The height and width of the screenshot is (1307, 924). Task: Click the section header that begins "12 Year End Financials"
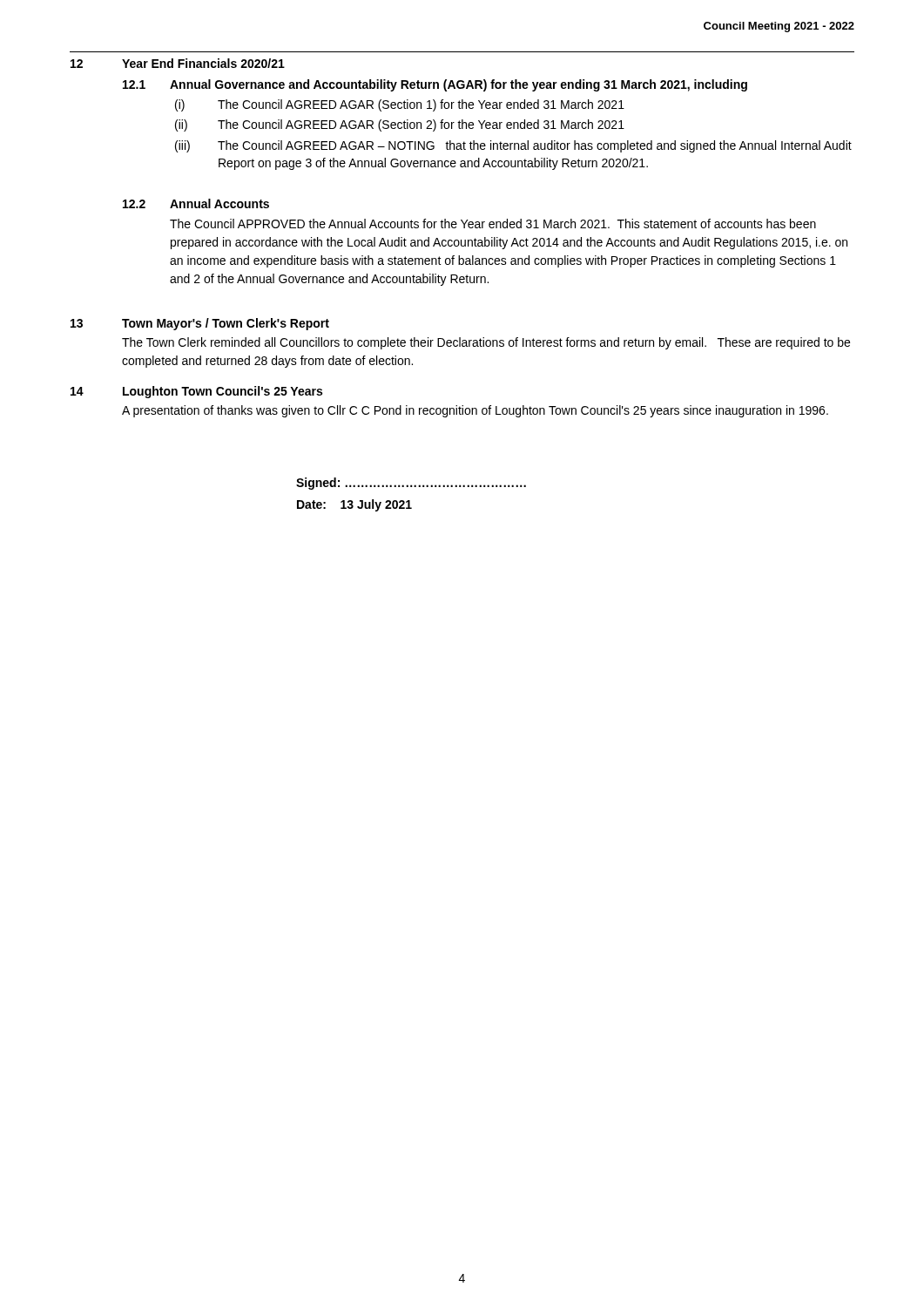click(x=178, y=63)
